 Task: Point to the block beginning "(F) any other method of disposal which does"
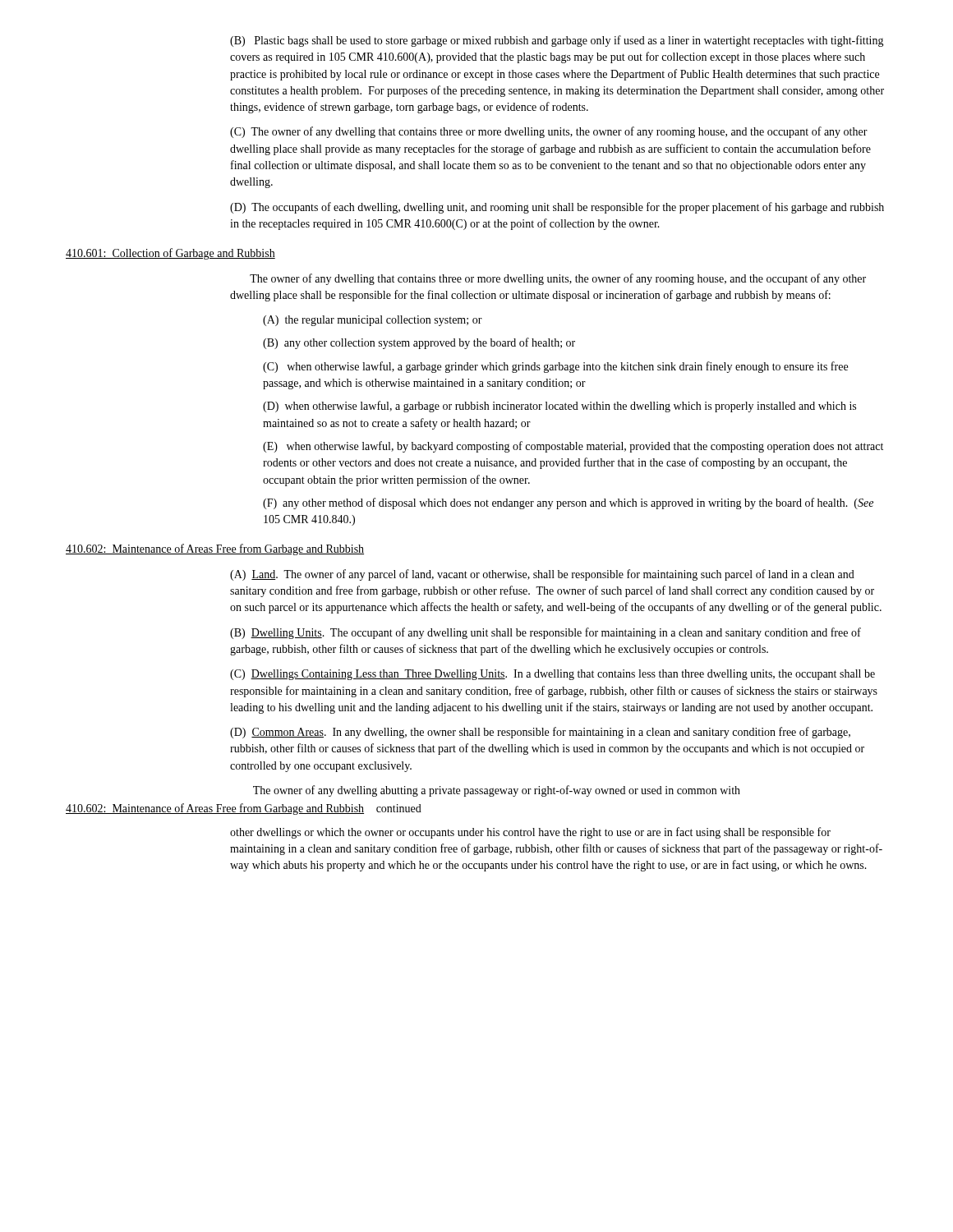click(568, 511)
